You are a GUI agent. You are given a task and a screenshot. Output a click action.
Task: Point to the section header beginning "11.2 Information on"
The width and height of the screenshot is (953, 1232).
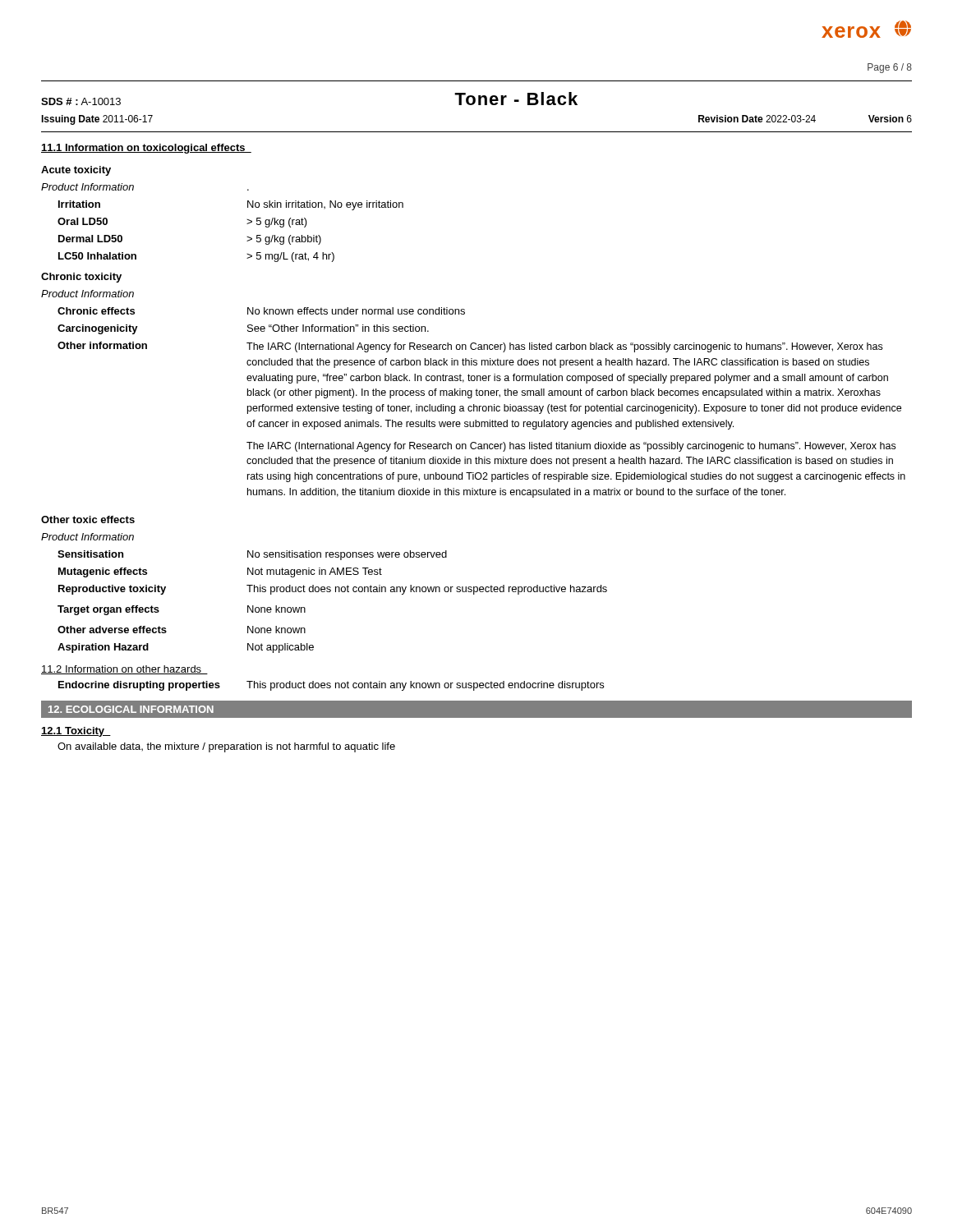click(x=124, y=669)
